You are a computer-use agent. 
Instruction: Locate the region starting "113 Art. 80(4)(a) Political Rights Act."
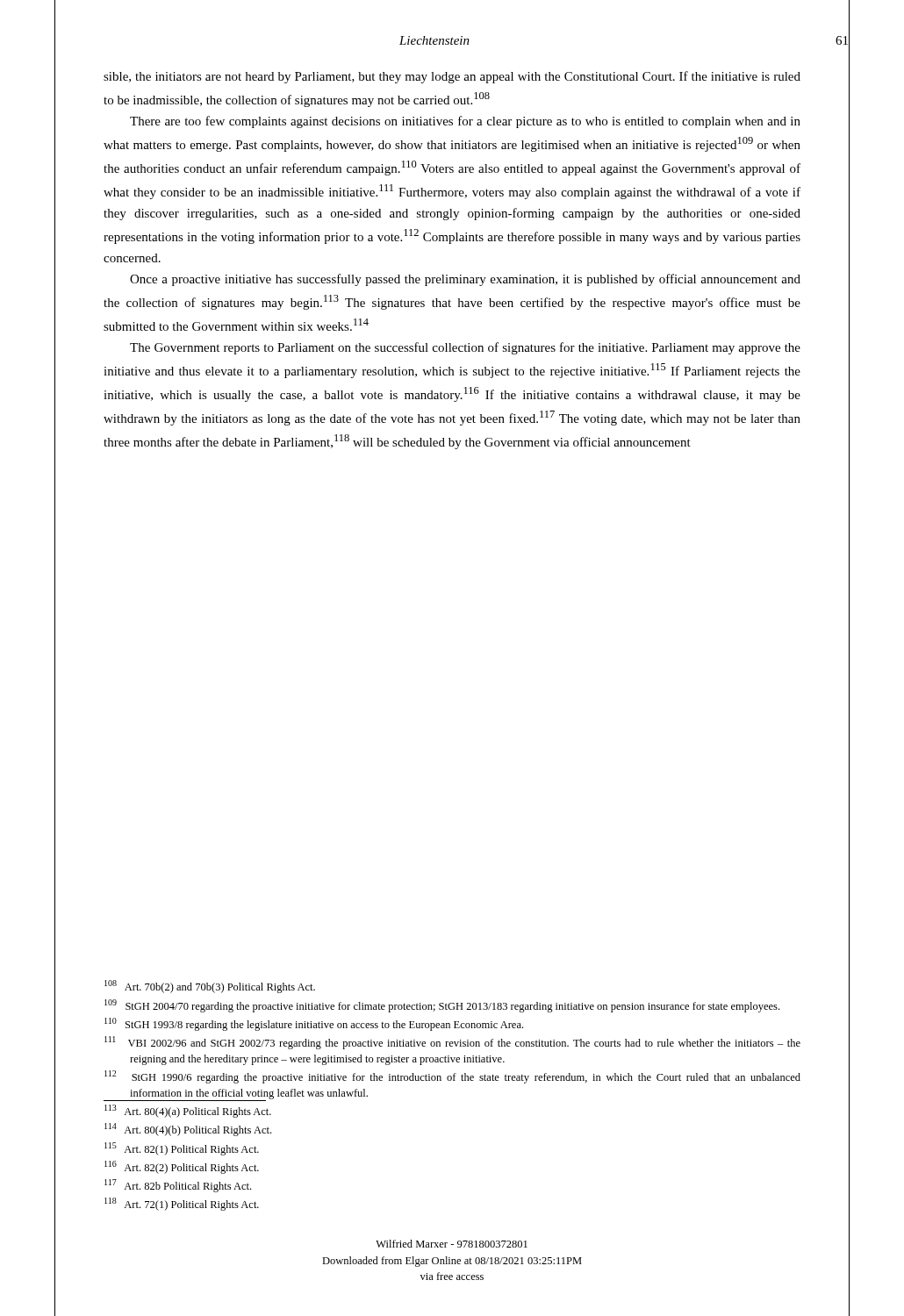188,1111
